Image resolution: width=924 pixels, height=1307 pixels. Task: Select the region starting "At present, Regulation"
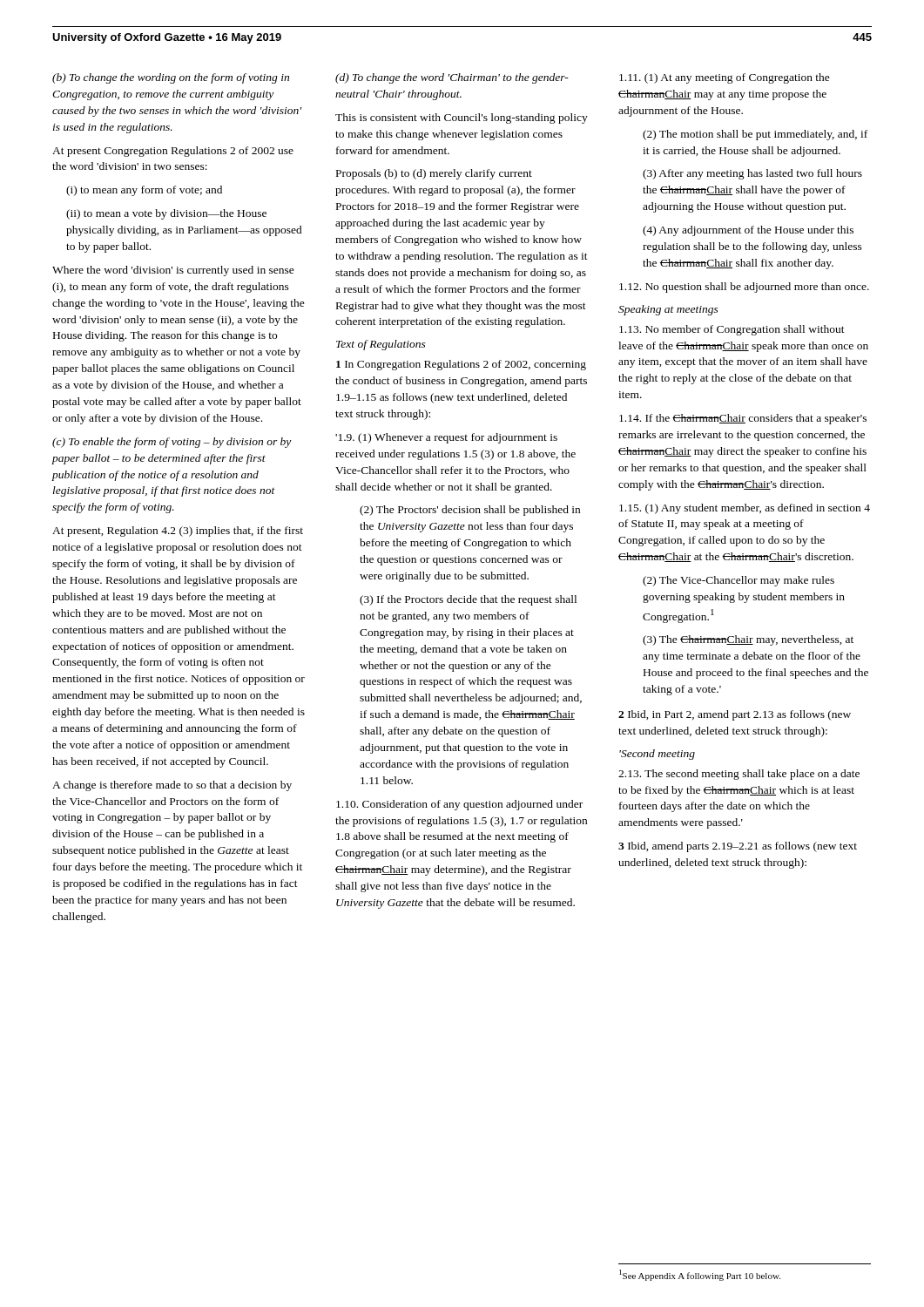[179, 646]
